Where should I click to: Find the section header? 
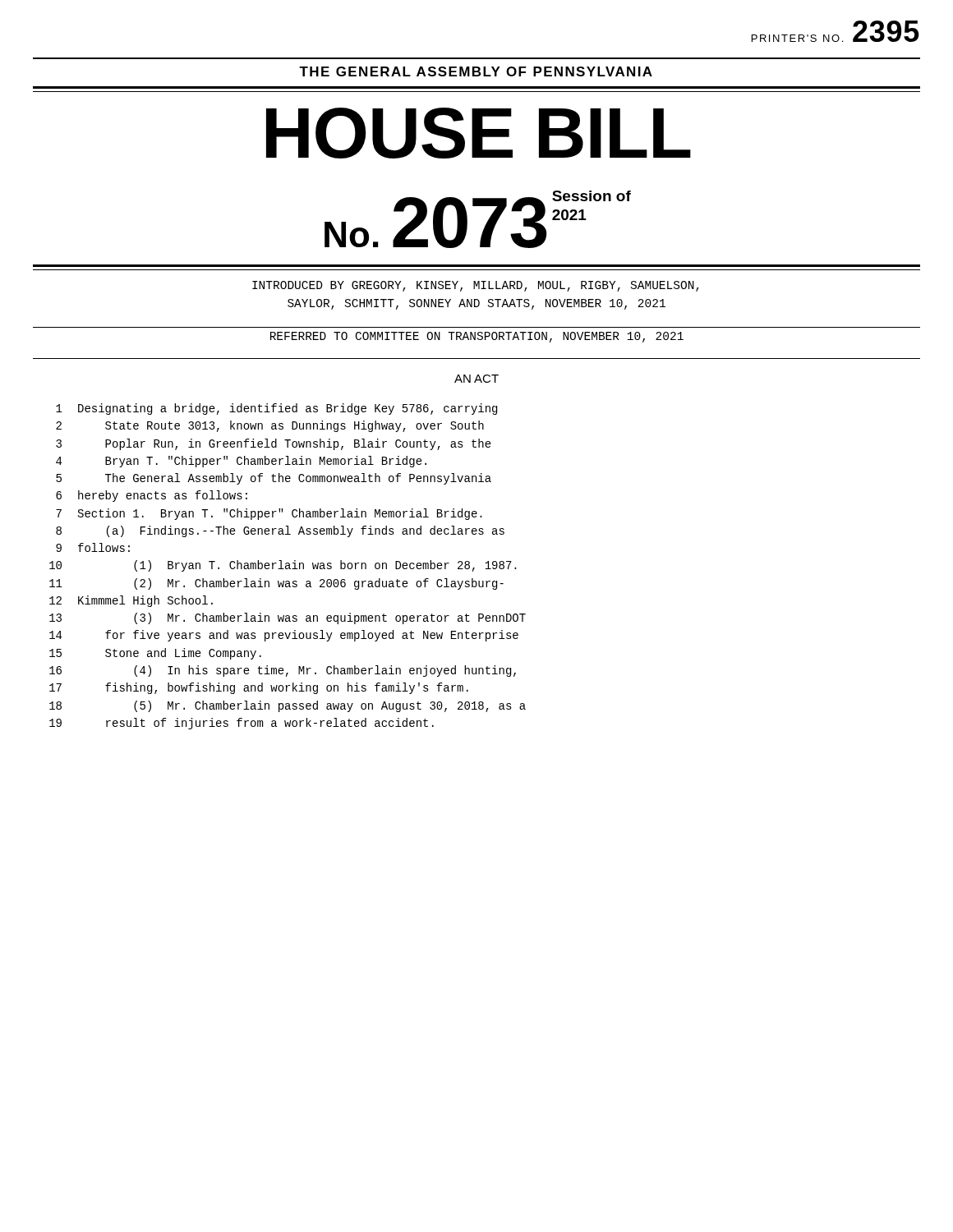pyautogui.click(x=476, y=378)
